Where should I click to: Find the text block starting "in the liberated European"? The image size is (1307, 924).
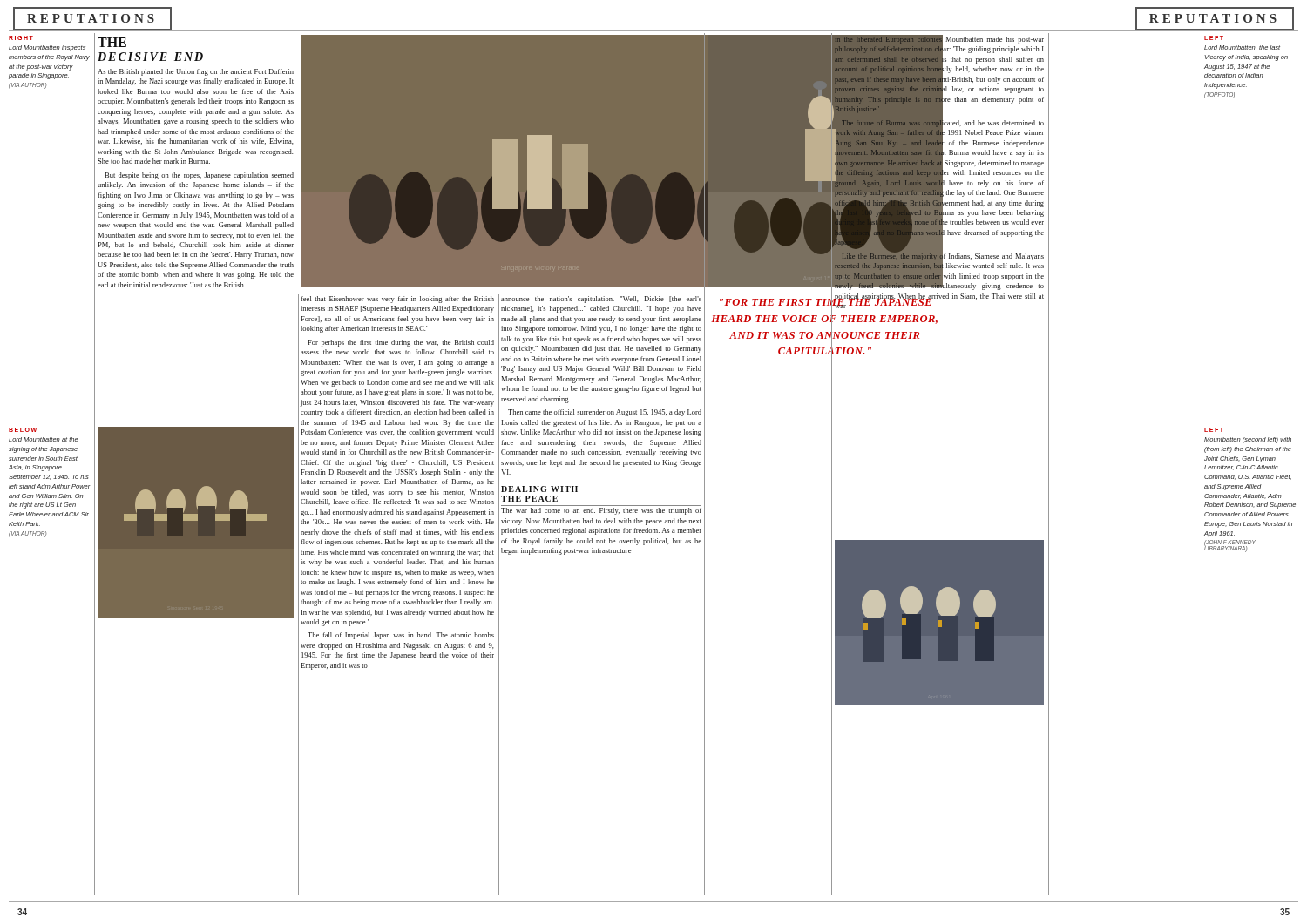(939, 173)
